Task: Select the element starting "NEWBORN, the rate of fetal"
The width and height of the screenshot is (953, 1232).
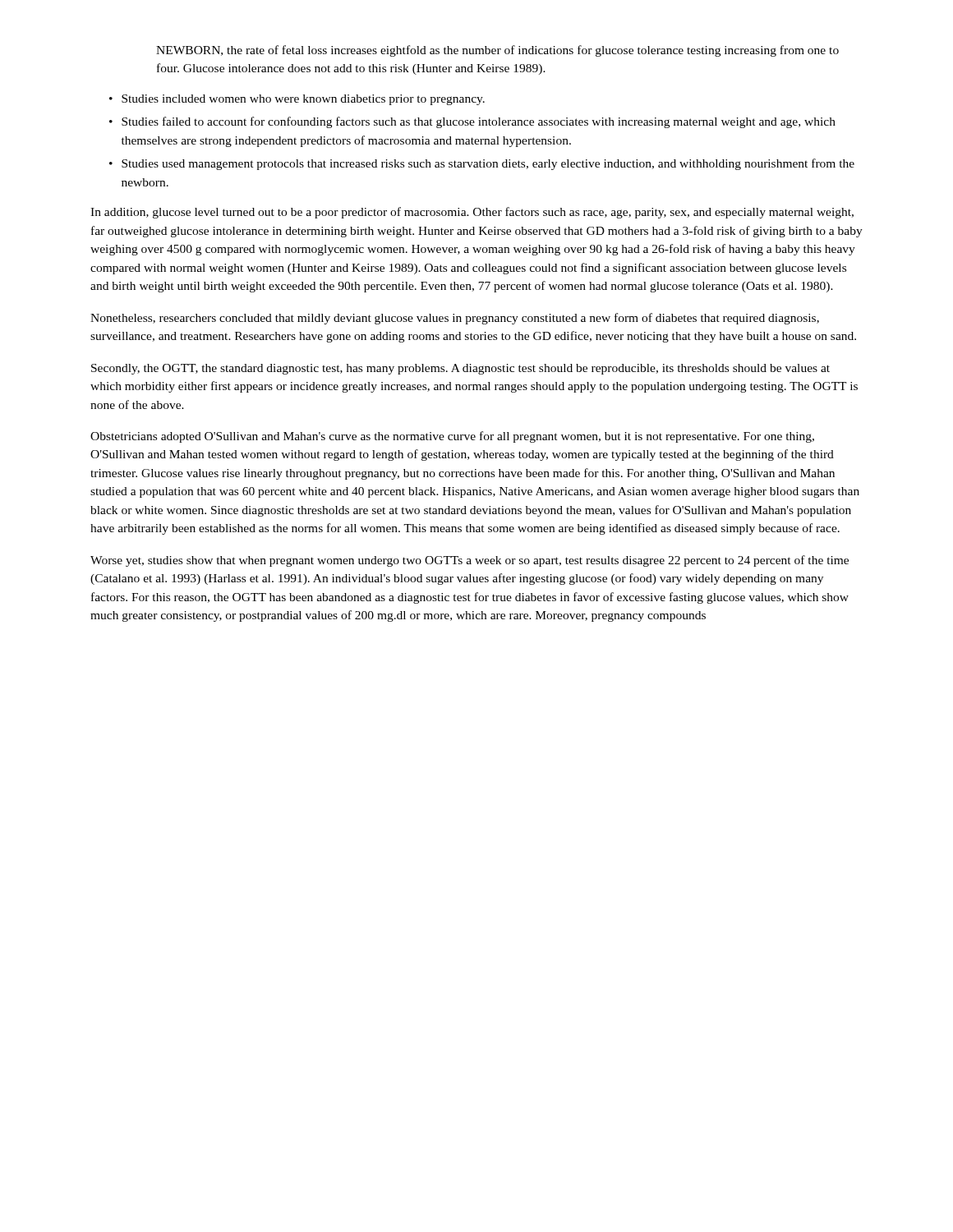Action: [498, 59]
